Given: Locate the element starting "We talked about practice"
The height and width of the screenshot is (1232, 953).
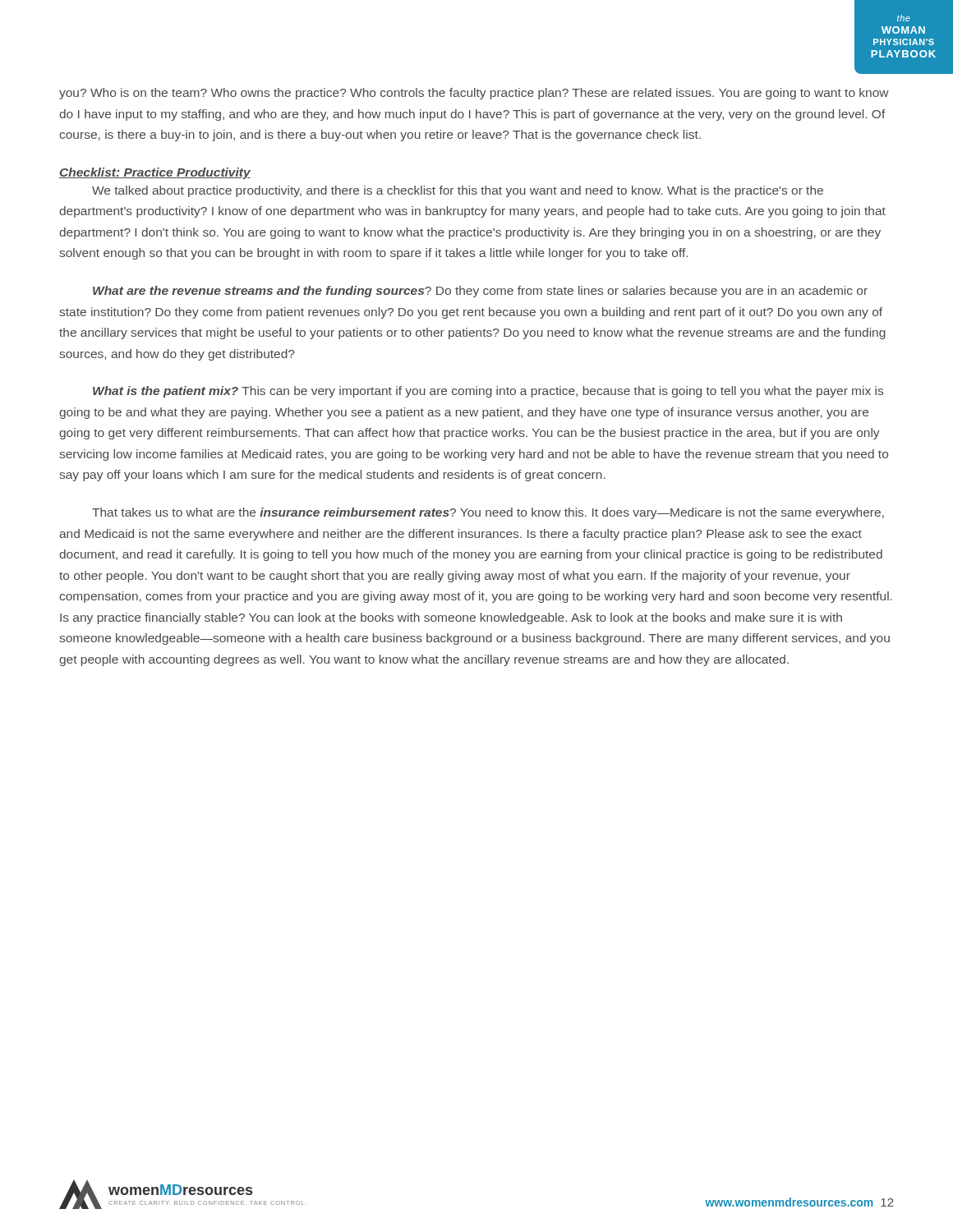Looking at the screenshot, I should 472,221.
